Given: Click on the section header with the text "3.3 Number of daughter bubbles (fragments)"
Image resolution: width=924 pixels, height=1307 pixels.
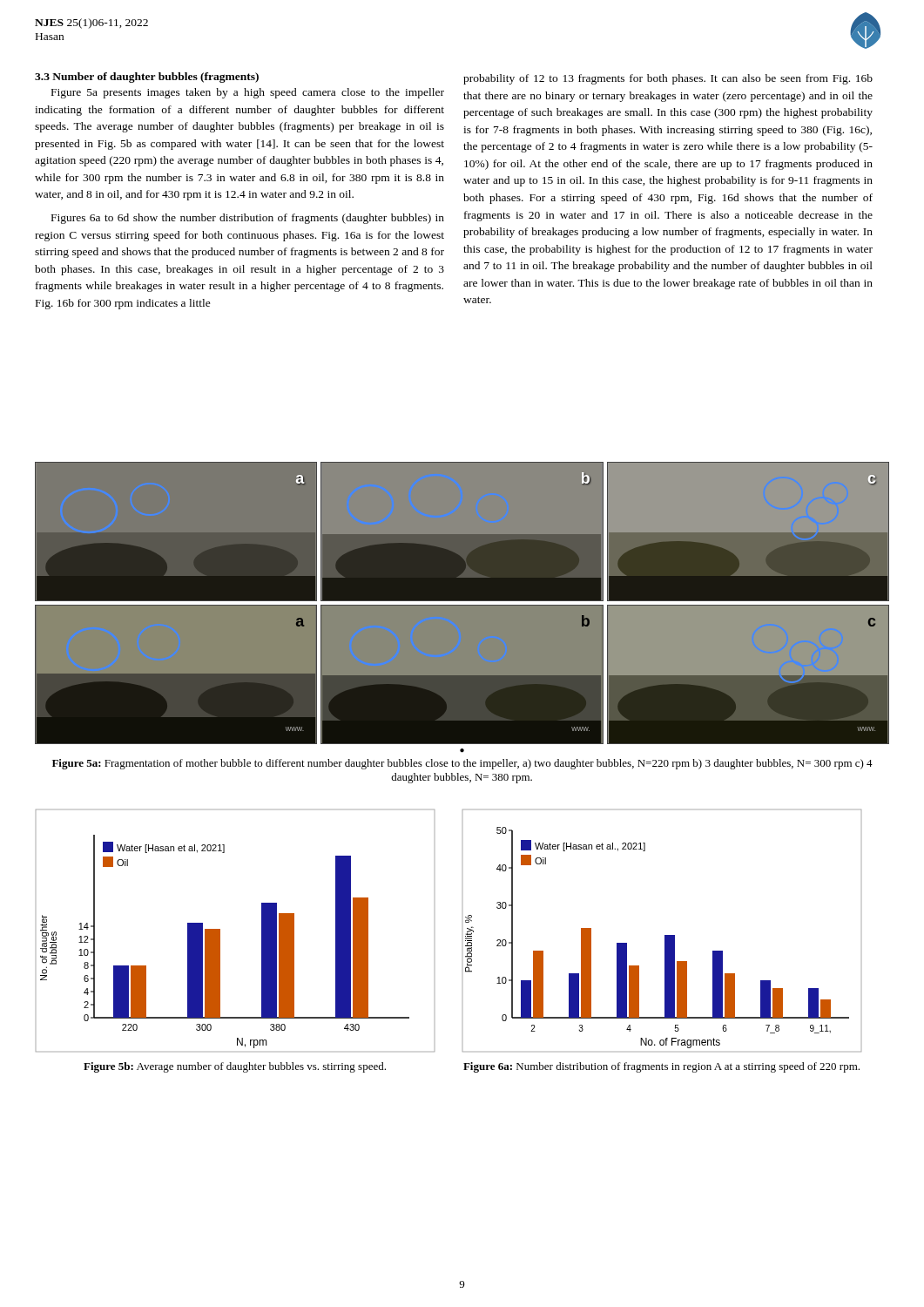Looking at the screenshot, I should click(x=147, y=76).
